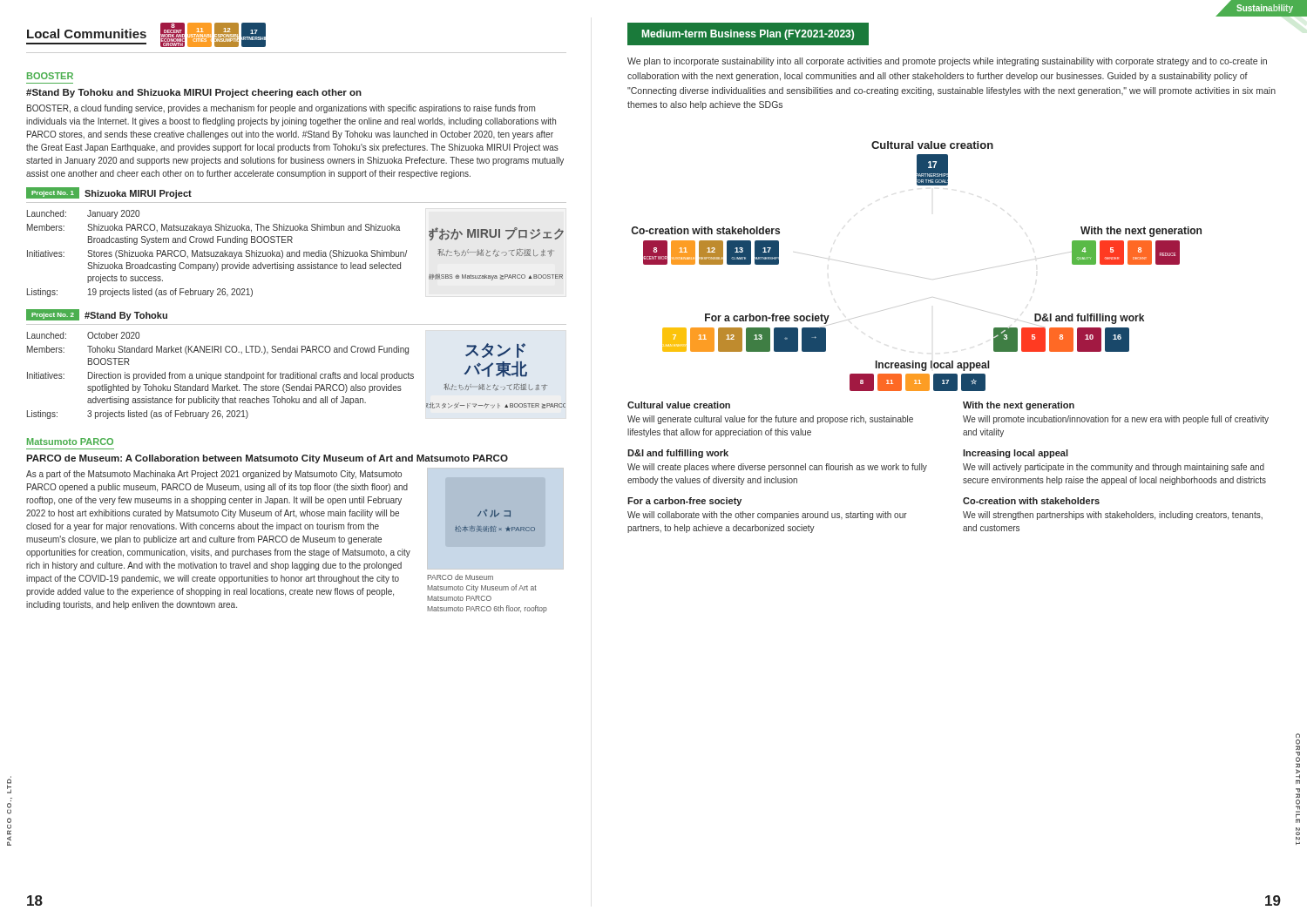
Task: Select the block starting "For a carbon-free society We will collaborate"
Action: [x=782, y=515]
